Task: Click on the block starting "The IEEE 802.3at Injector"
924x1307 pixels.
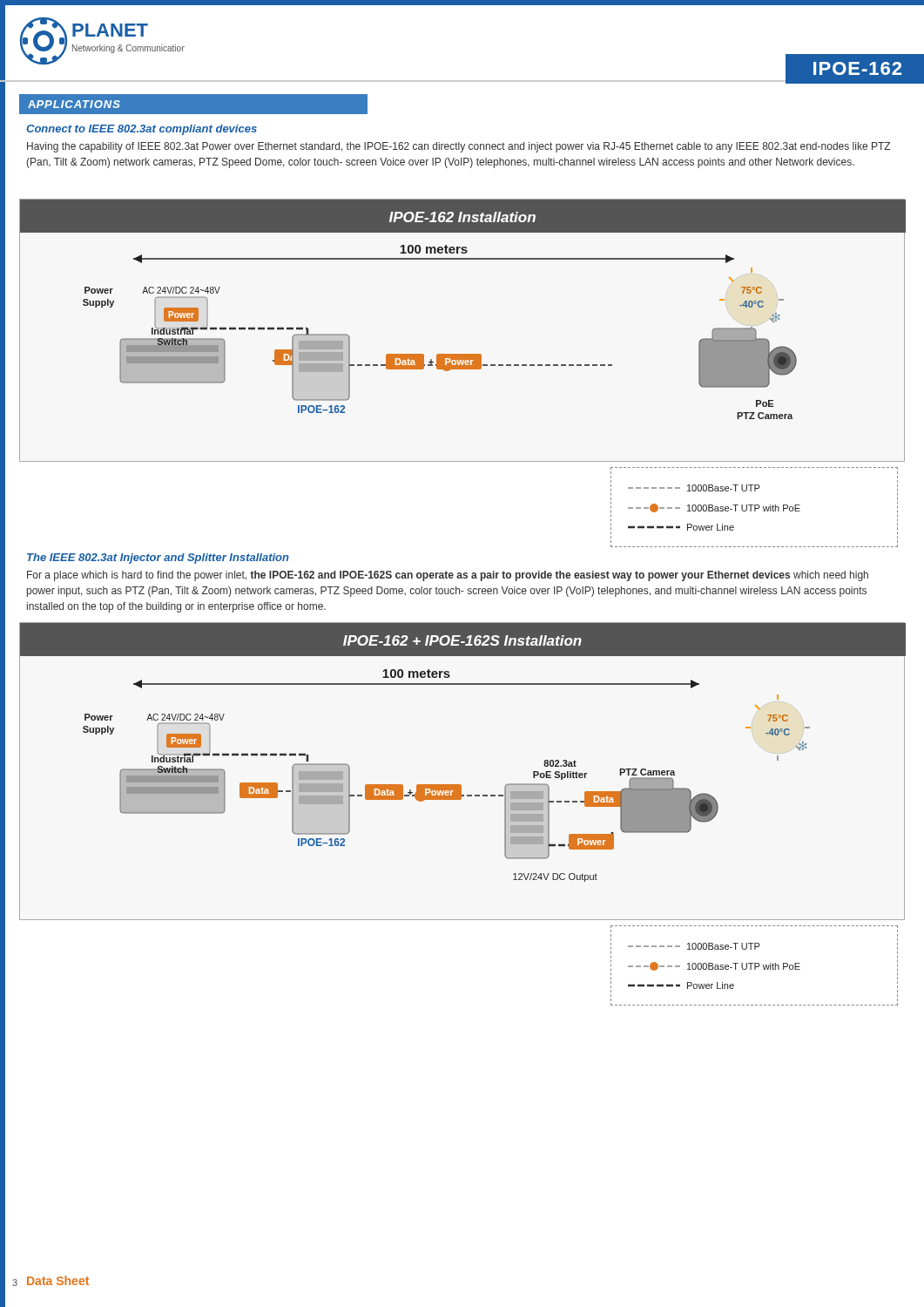Action: [x=462, y=582]
